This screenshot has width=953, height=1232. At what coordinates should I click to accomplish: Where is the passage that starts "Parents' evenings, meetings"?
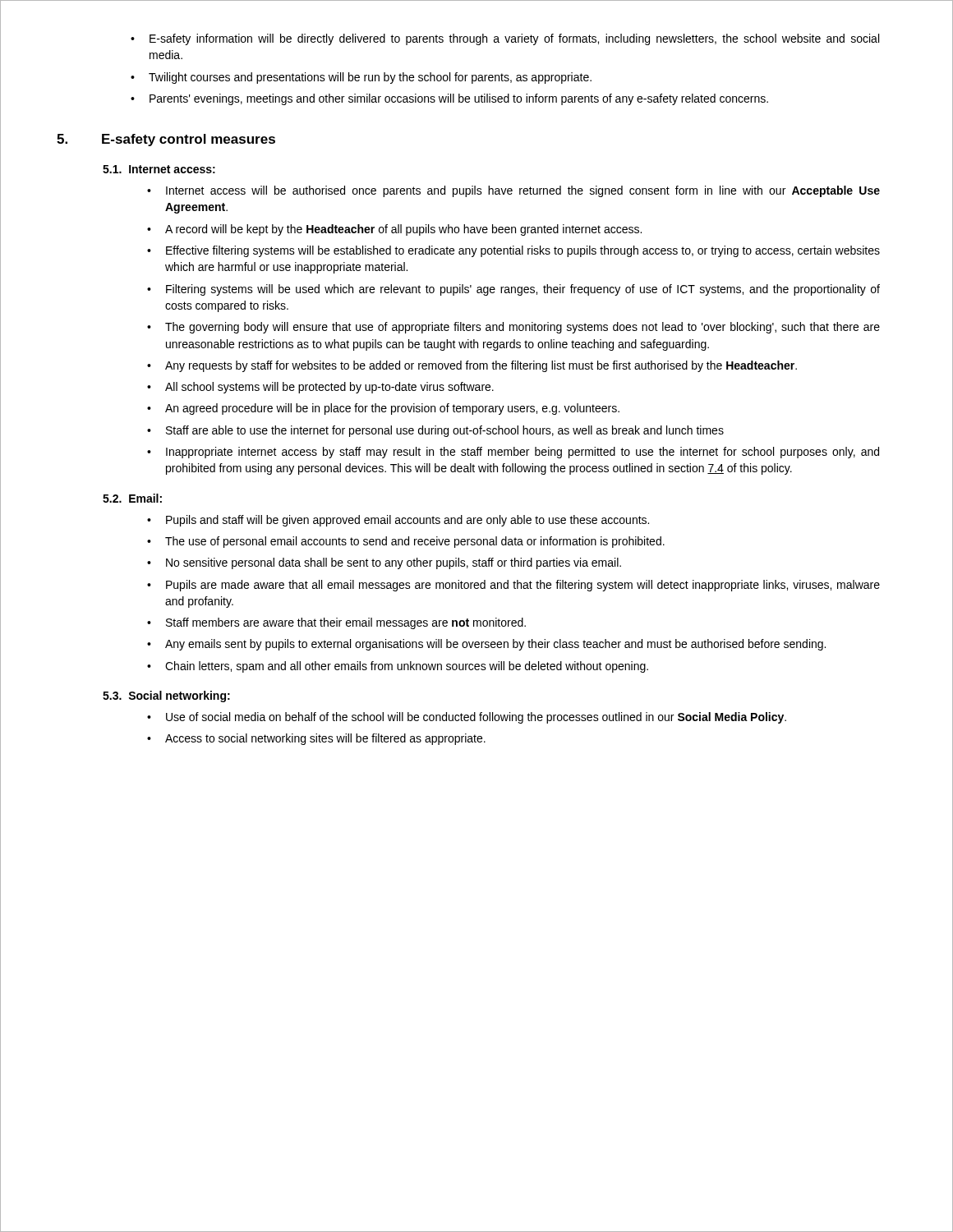click(x=505, y=99)
